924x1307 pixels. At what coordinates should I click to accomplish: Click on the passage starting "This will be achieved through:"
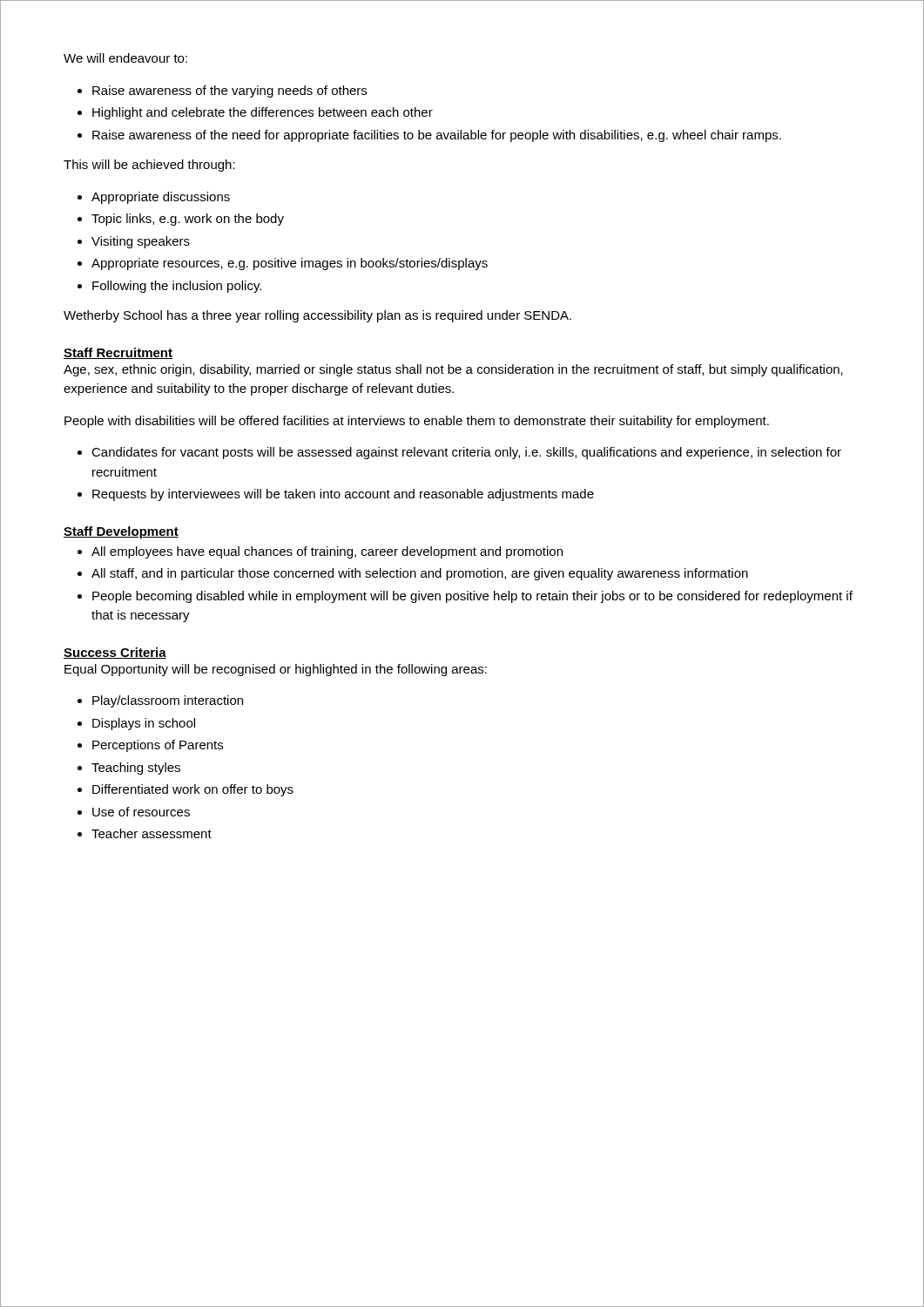coord(150,164)
